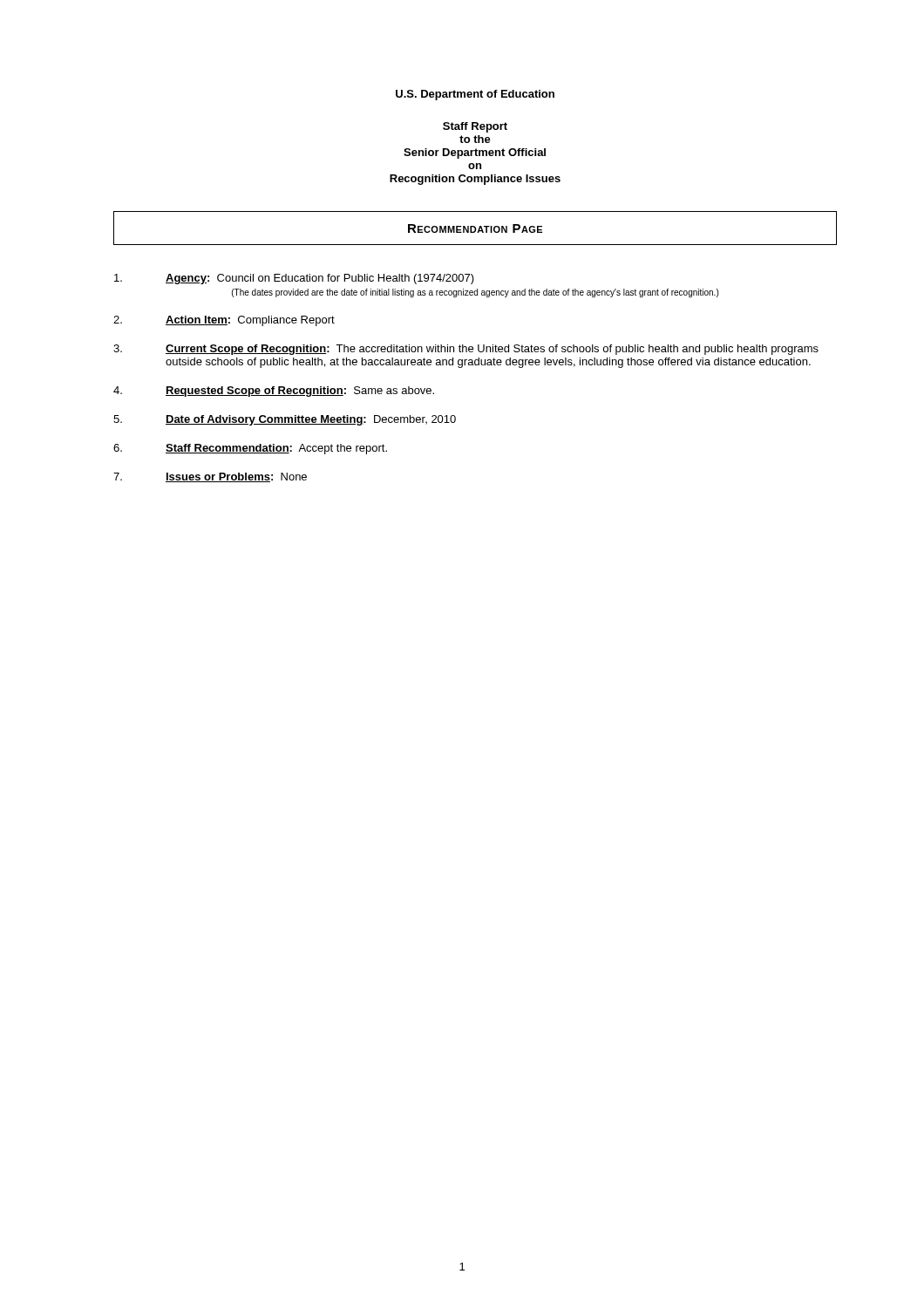Screen dimensions: 1308x924
Task: Navigate to the element starting "Staff Report to"
Action: click(x=475, y=152)
